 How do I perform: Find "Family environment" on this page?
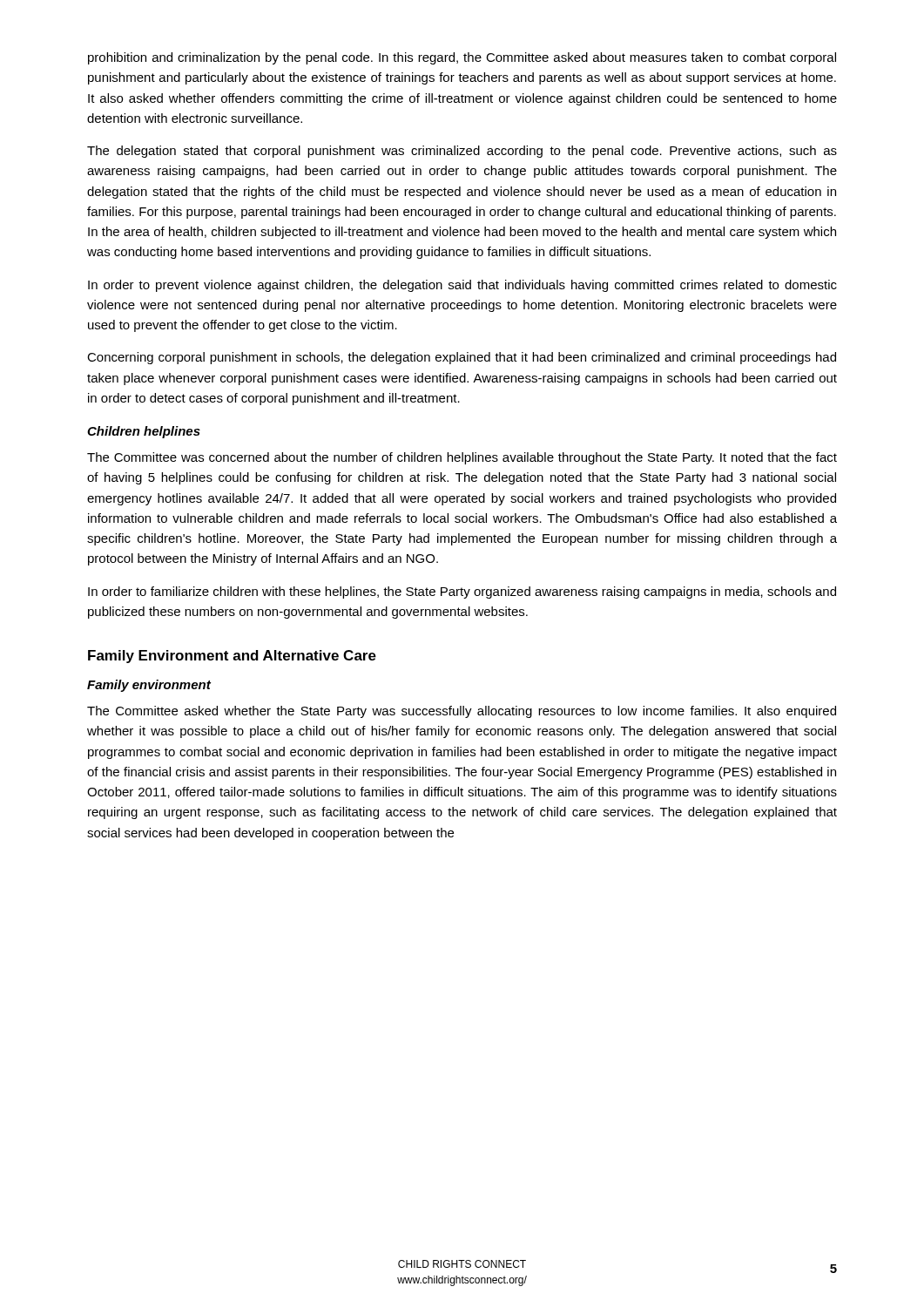coord(149,684)
